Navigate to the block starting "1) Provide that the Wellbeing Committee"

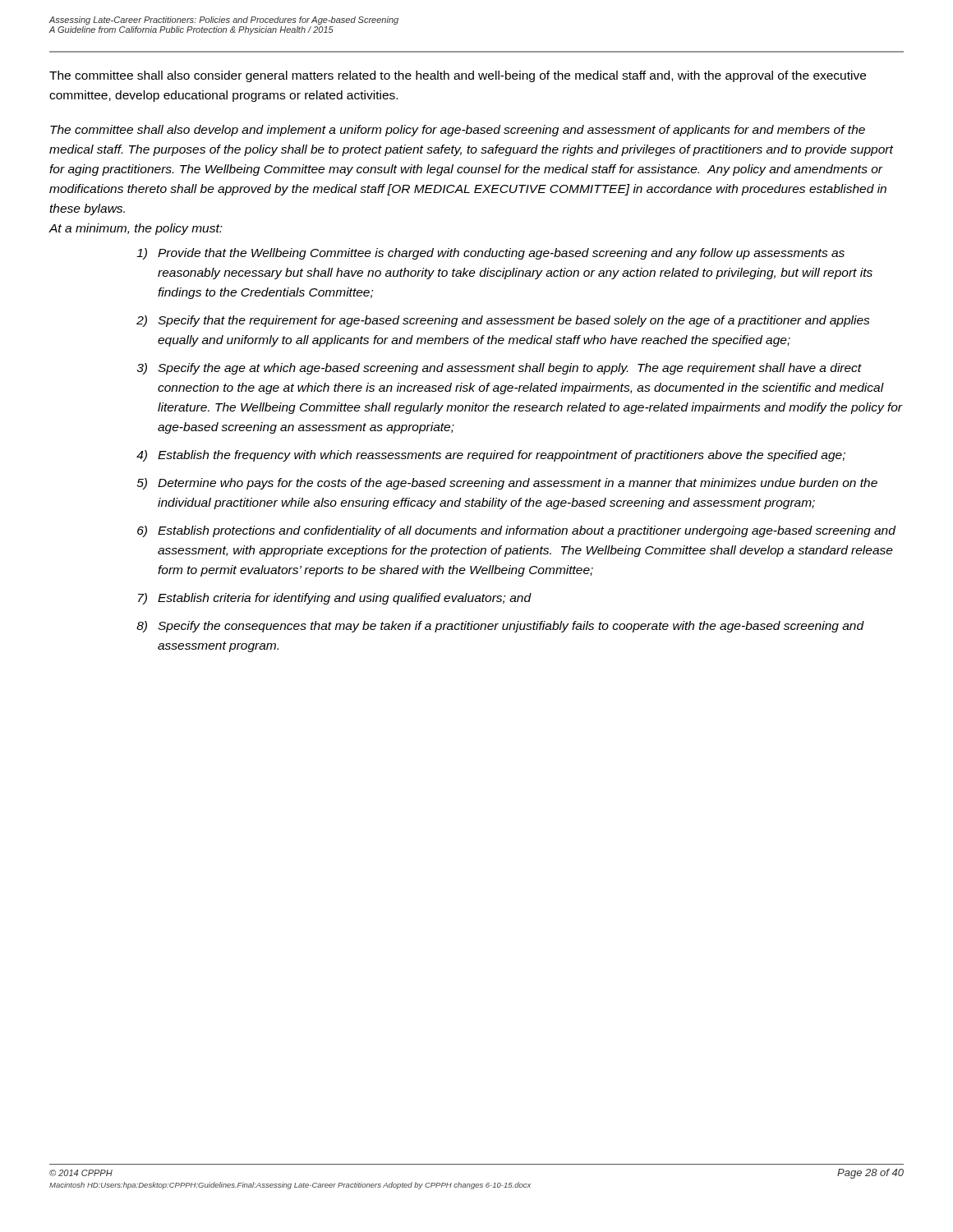[x=476, y=273]
